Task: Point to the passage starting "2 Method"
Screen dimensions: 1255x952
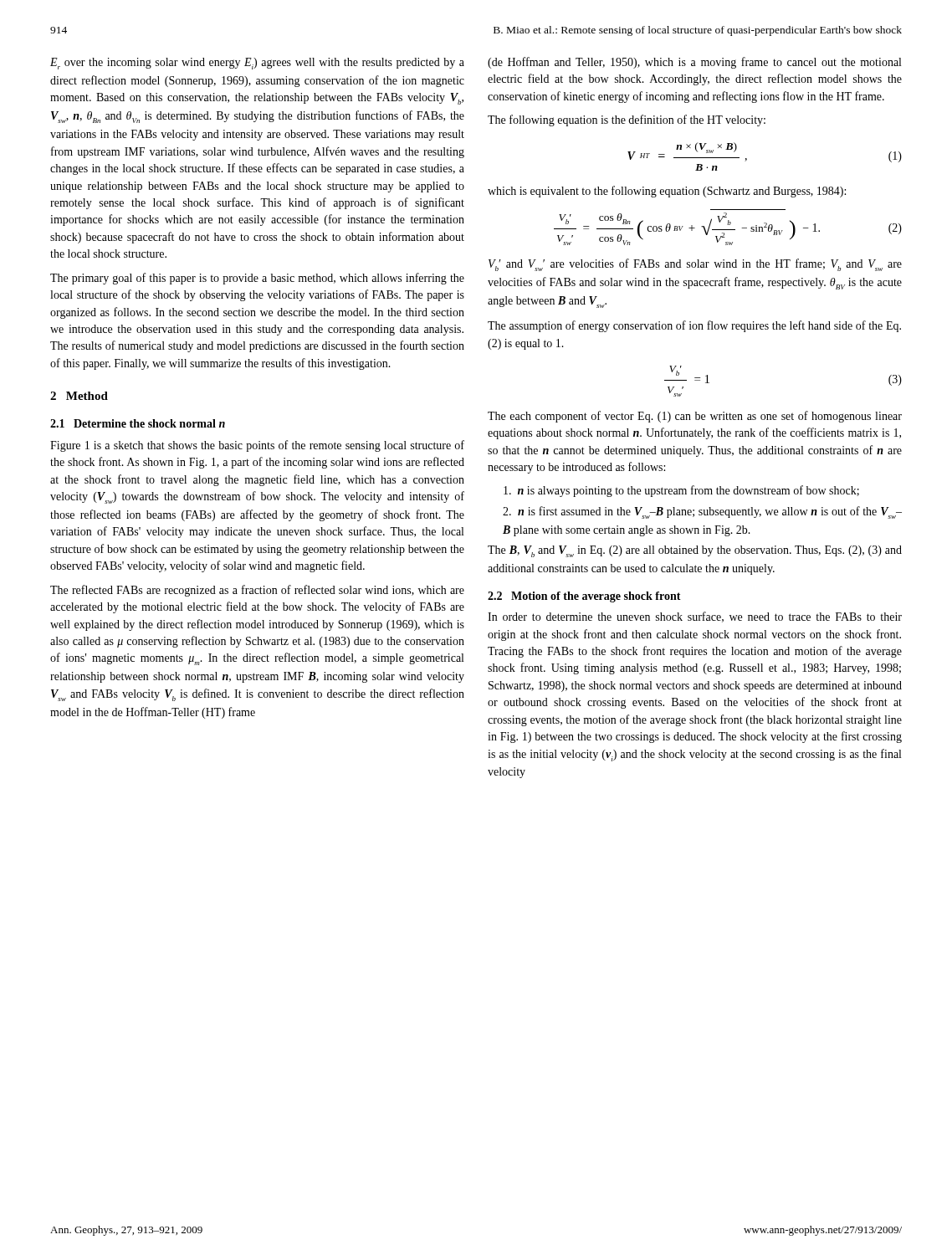Action: click(79, 396)
